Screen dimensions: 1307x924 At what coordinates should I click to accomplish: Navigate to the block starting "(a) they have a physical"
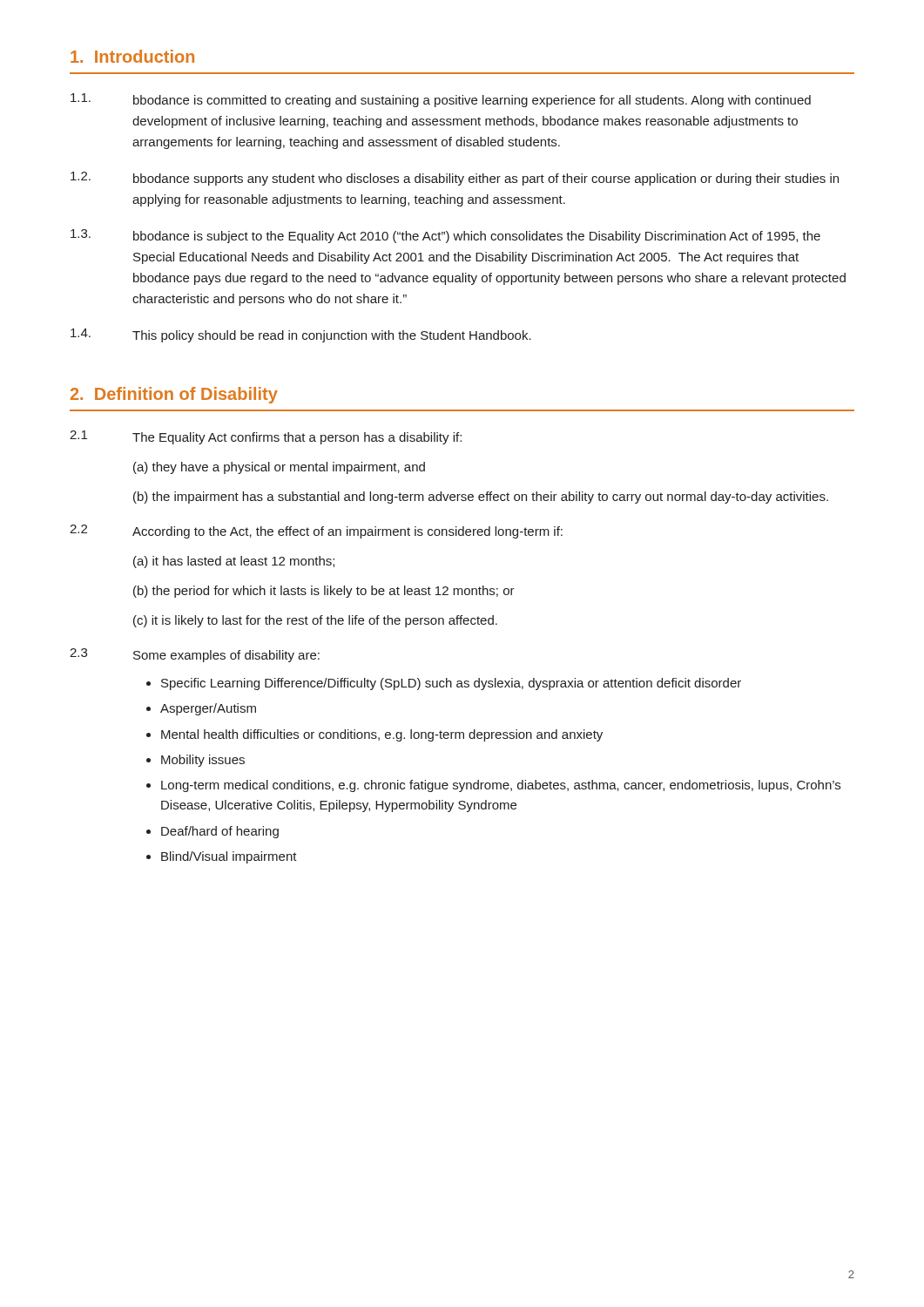click(279, 467)
